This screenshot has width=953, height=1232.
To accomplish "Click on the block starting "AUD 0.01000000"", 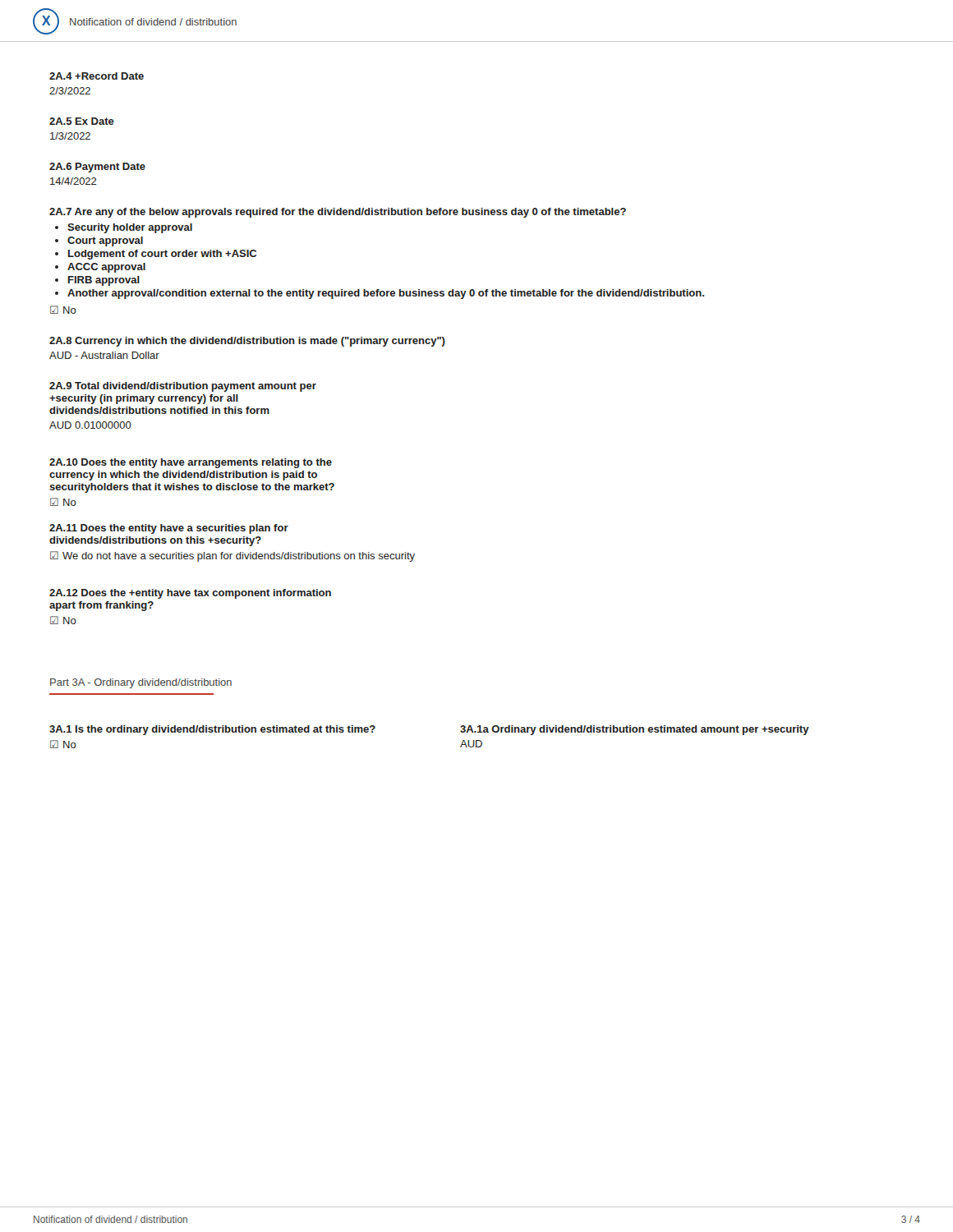I will 90,425.
